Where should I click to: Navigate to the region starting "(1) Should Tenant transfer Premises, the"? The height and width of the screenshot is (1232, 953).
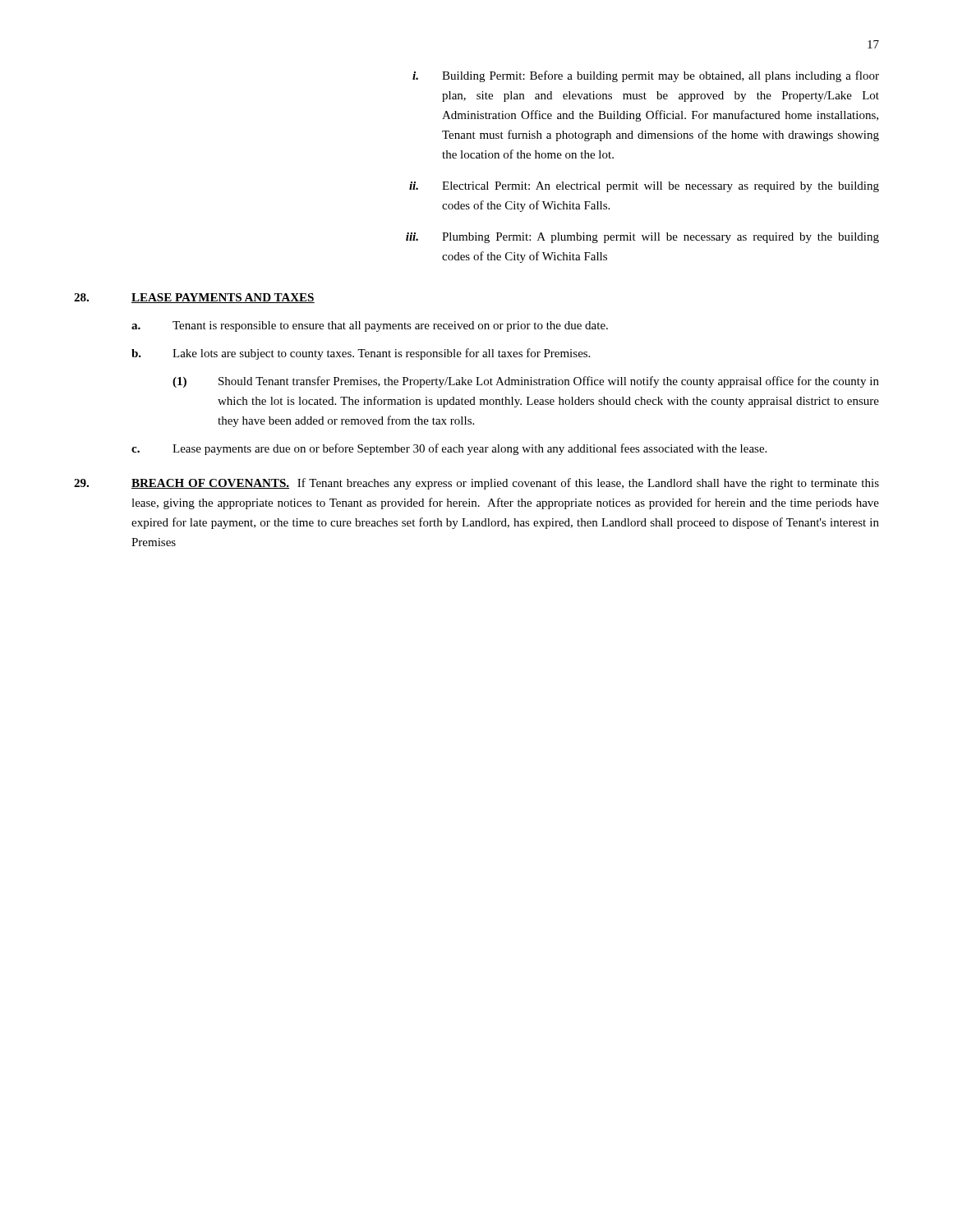tap(526, 401)
